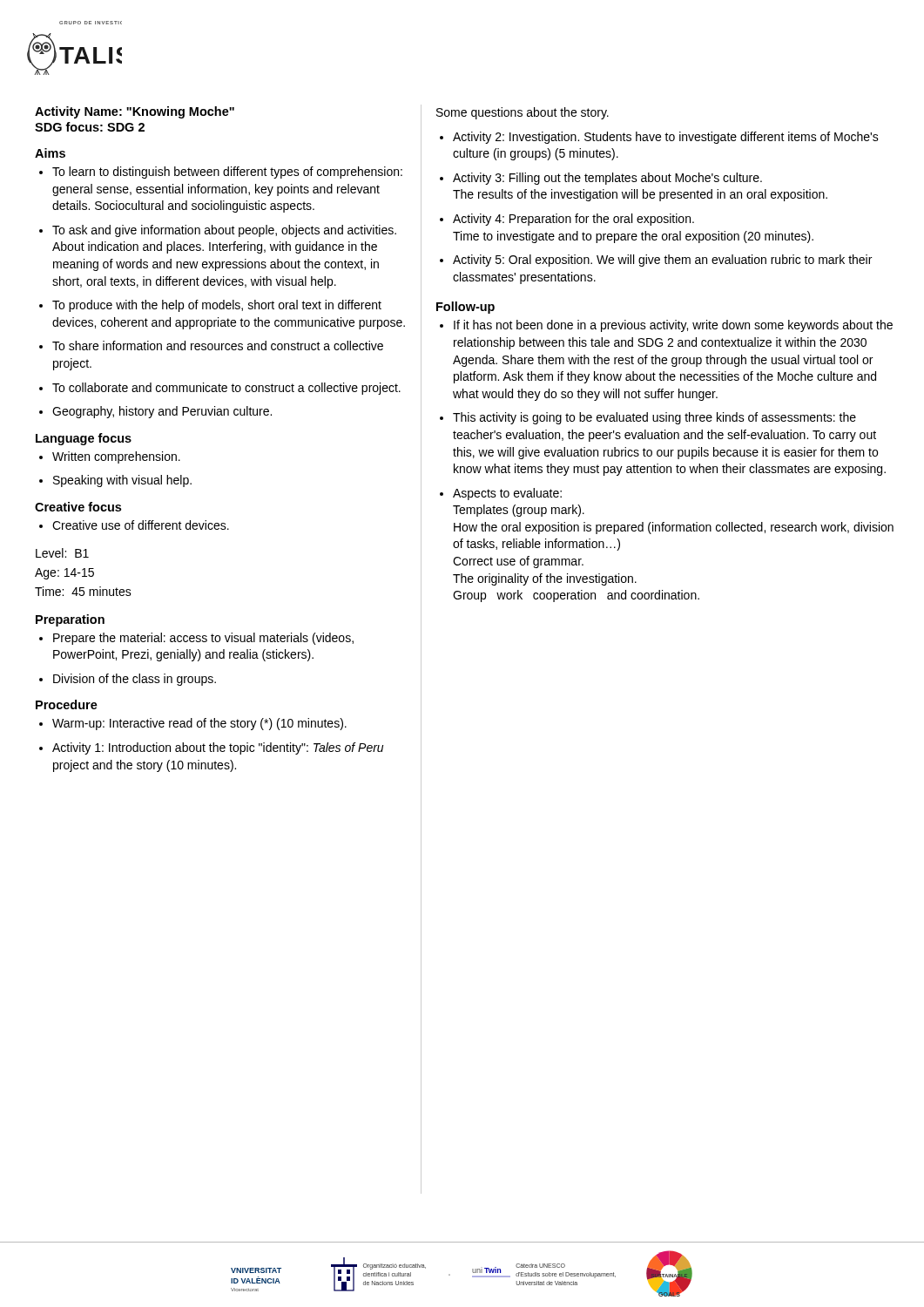Point to the region starting "Geography, history and Peruvian culture."
Viewport: 924px width, 1307px height.
pyautogui.click(x=222, y=412)
